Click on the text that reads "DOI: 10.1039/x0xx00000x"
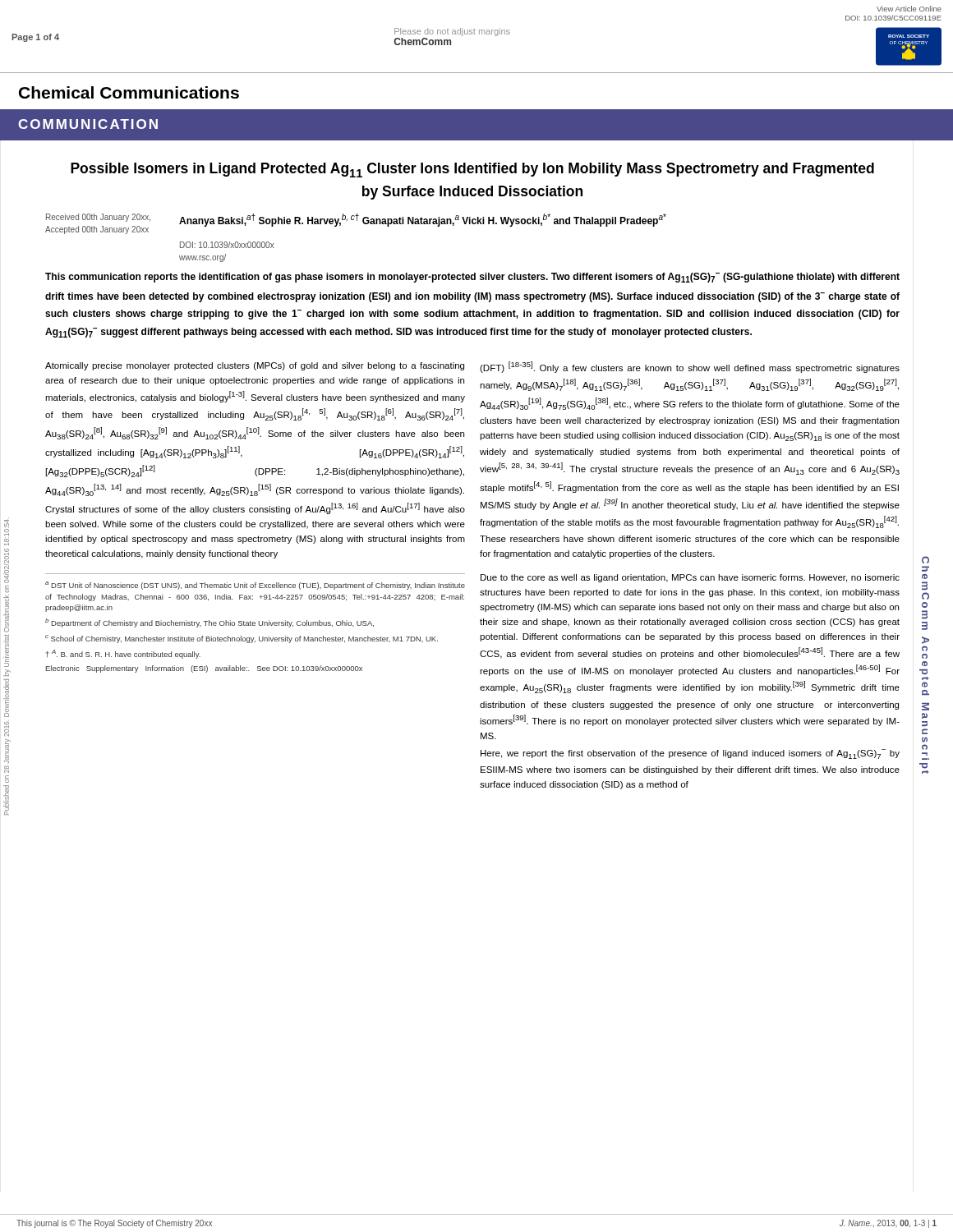Screen dimensions: 1232x953 point(227,245)
